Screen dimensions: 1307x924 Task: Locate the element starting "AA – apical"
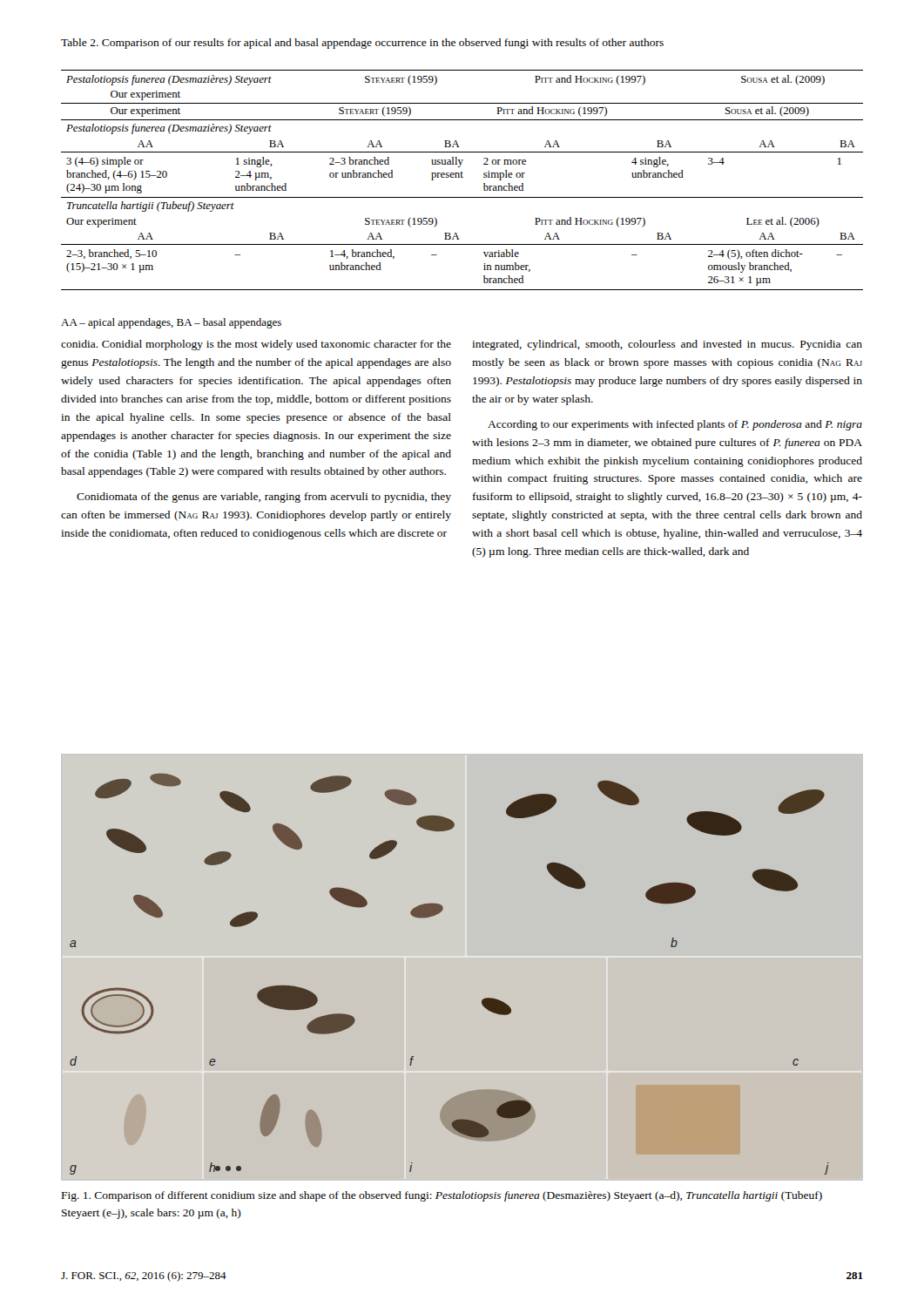[171, 322]
